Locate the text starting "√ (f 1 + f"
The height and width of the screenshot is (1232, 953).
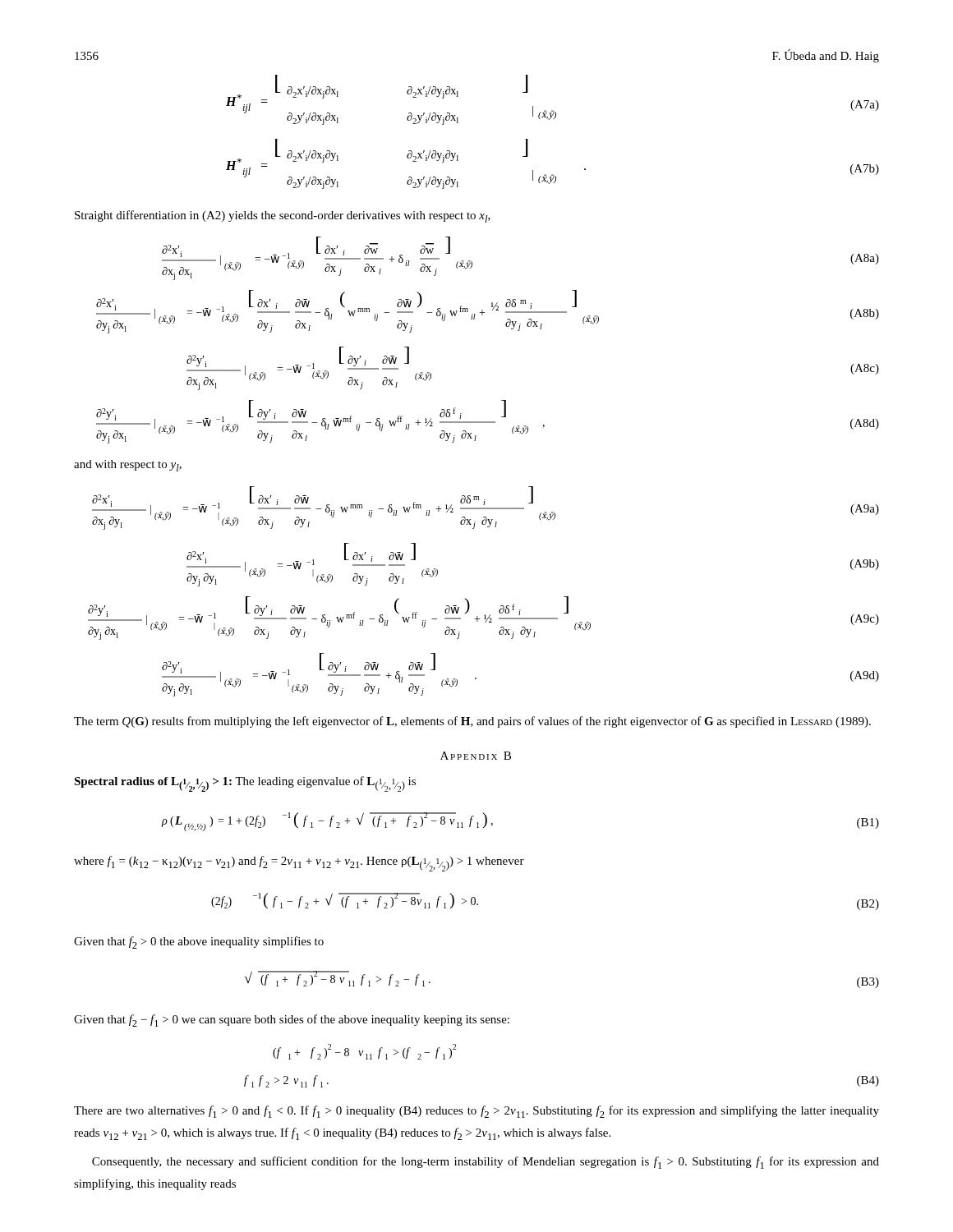coord(363,979)
